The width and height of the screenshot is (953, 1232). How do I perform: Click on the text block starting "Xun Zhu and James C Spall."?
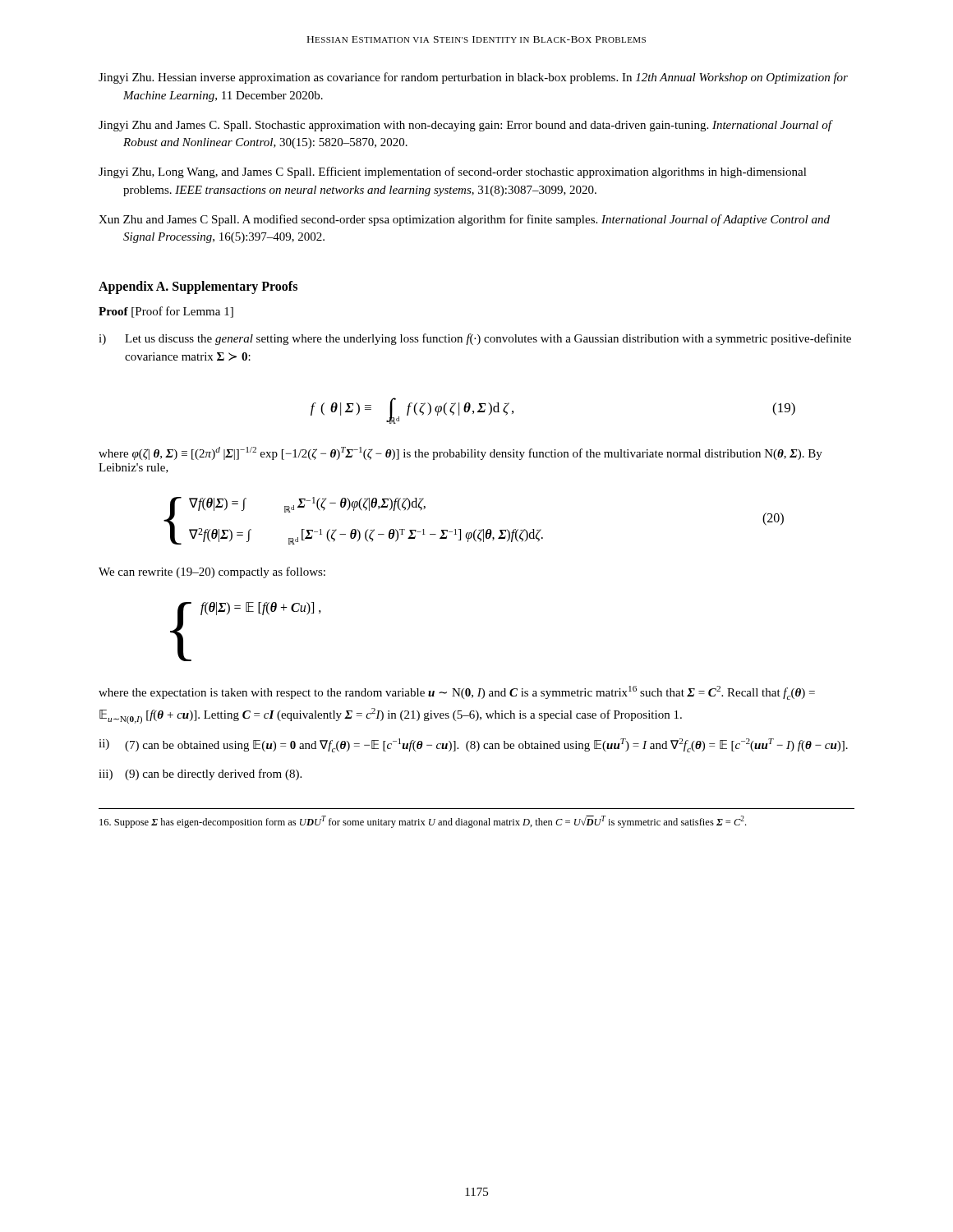464,228
